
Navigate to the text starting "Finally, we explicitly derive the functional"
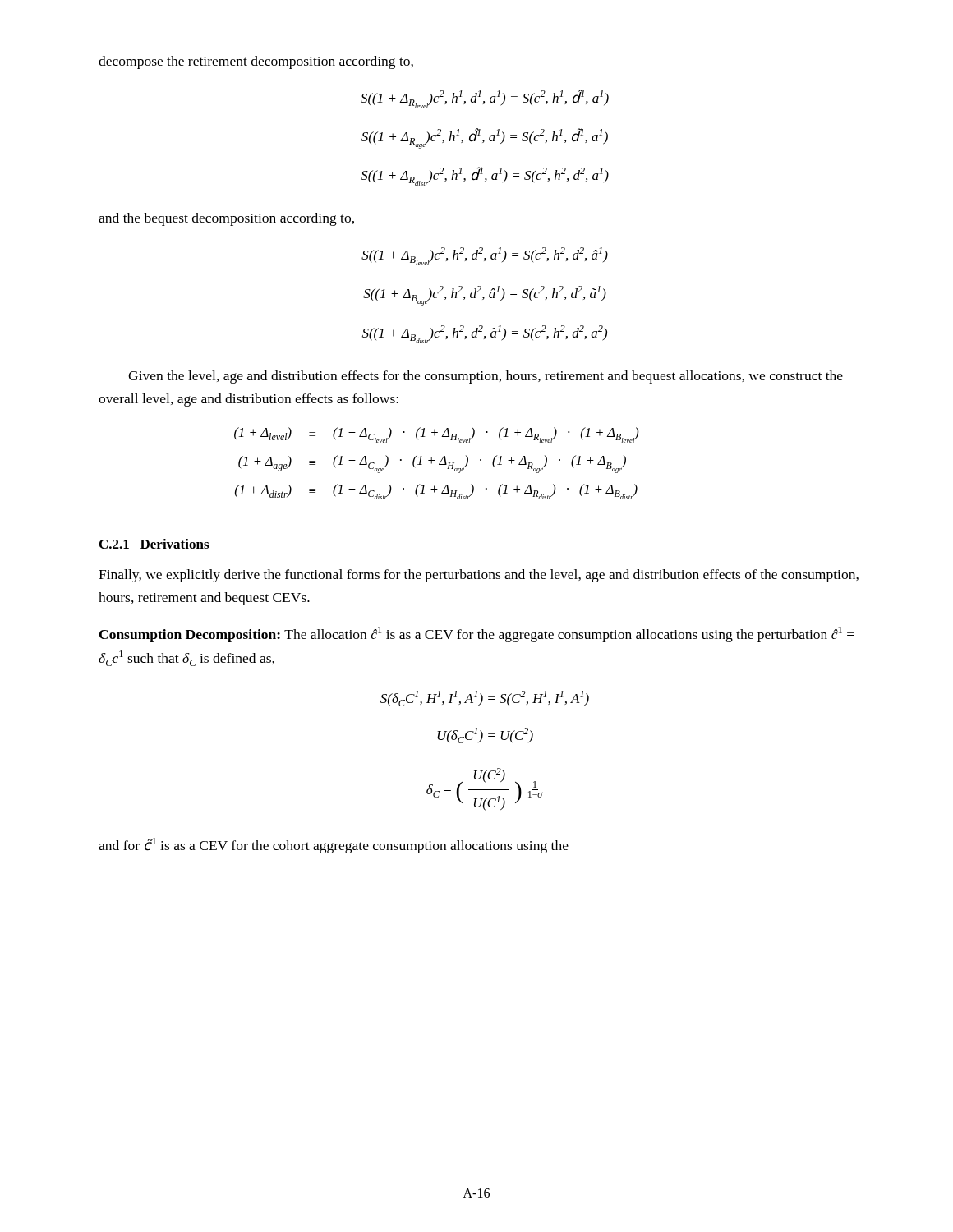pyautogui.click(x=479, y=585)
